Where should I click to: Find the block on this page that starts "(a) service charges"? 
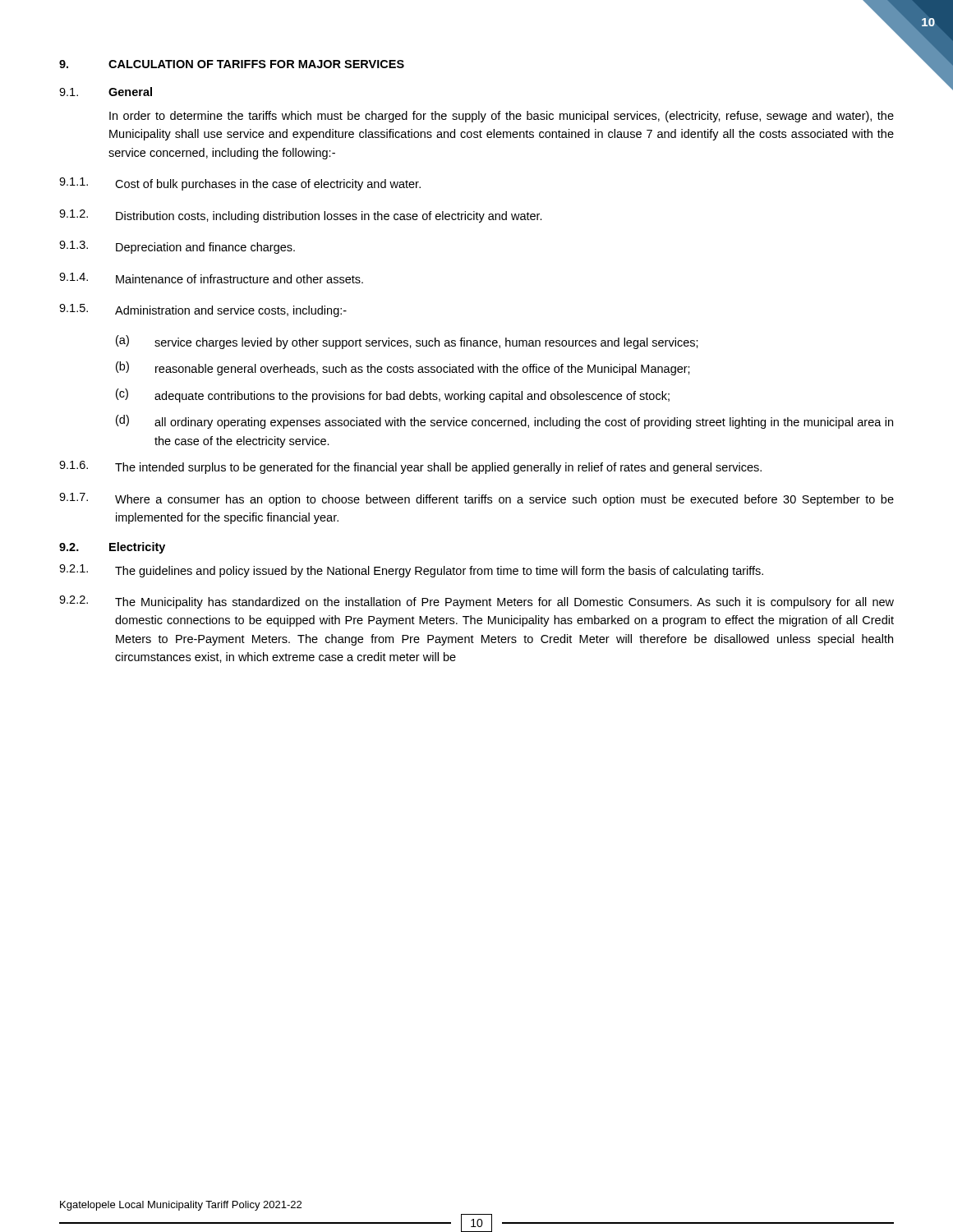pyautogui.click(x=504, y=342)
